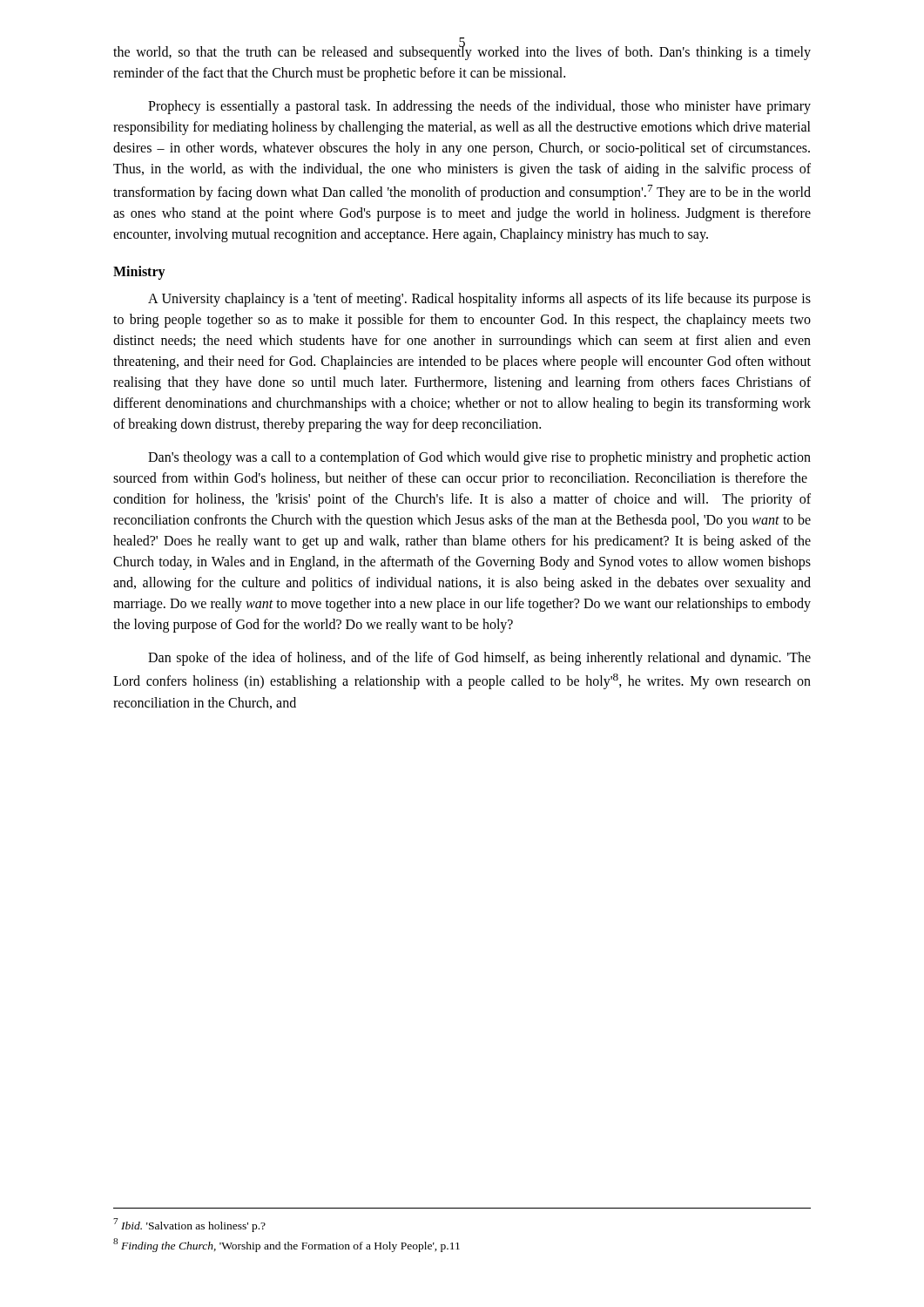Image resolution: width=924 pixels, height=1307 pixels.
Task: Point to the text block starting "the world, so that"
Action: click(462, 63)
